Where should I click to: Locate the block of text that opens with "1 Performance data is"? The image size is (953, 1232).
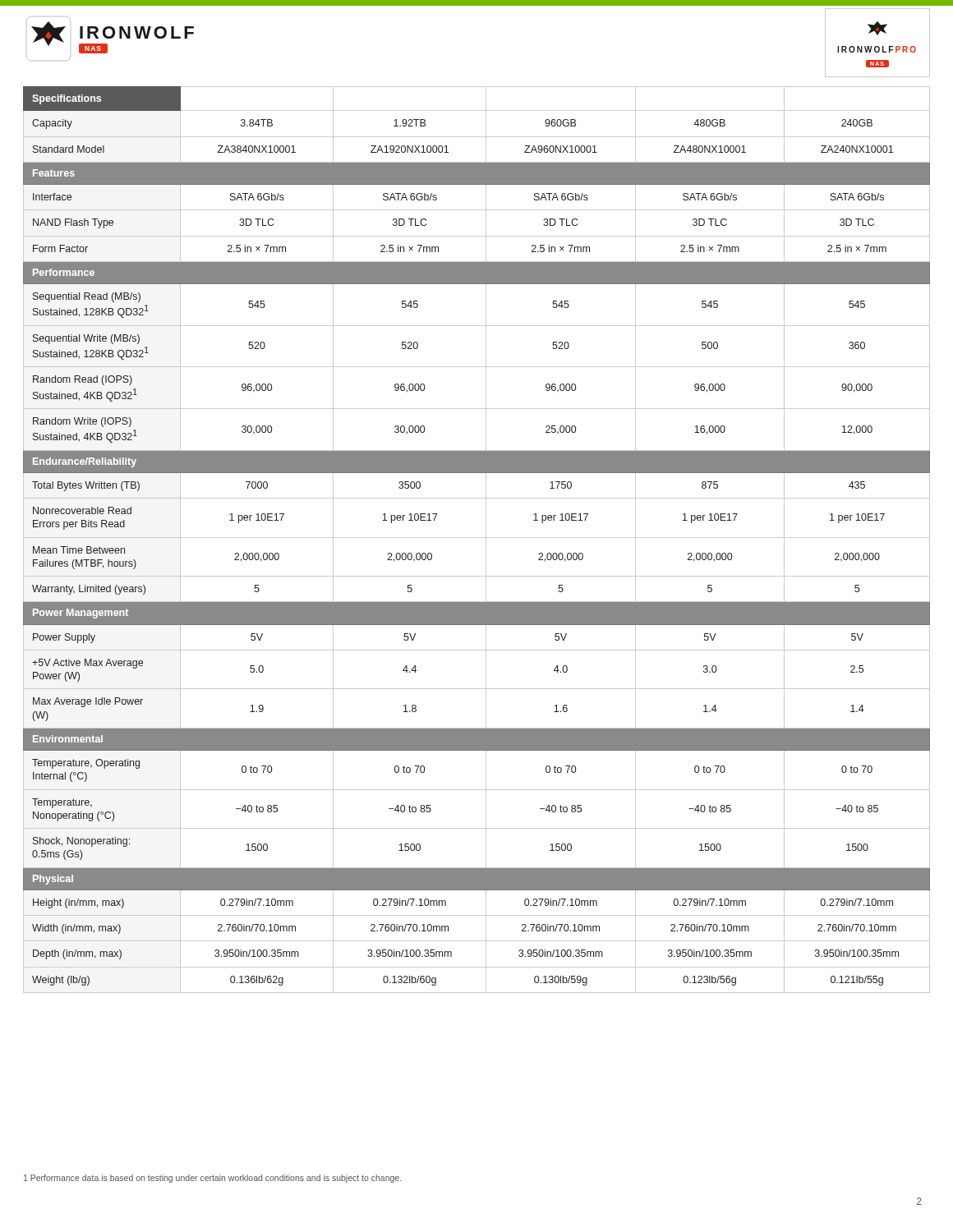pos(212,1178)
